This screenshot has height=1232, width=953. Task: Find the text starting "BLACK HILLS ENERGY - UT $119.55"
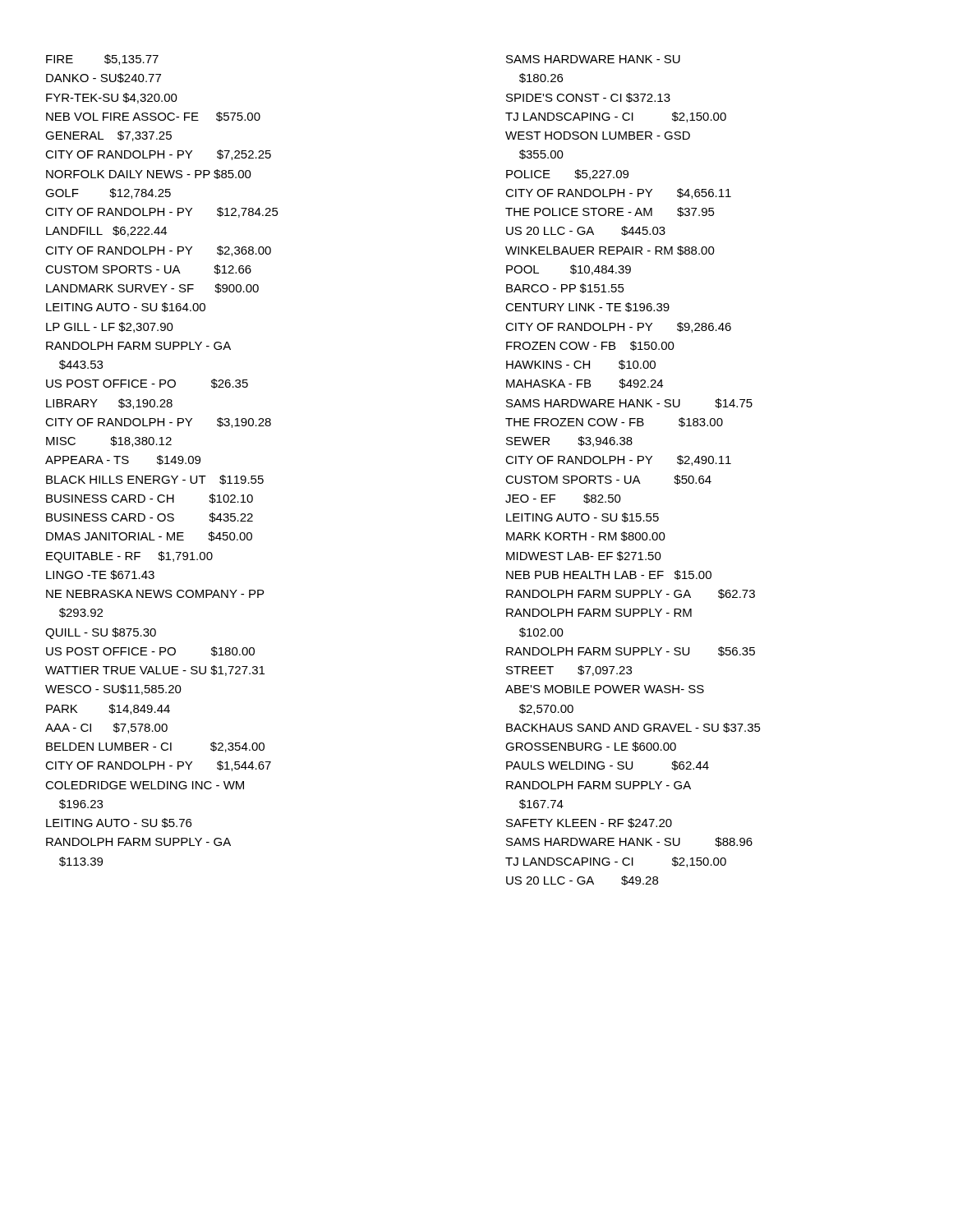155,479
